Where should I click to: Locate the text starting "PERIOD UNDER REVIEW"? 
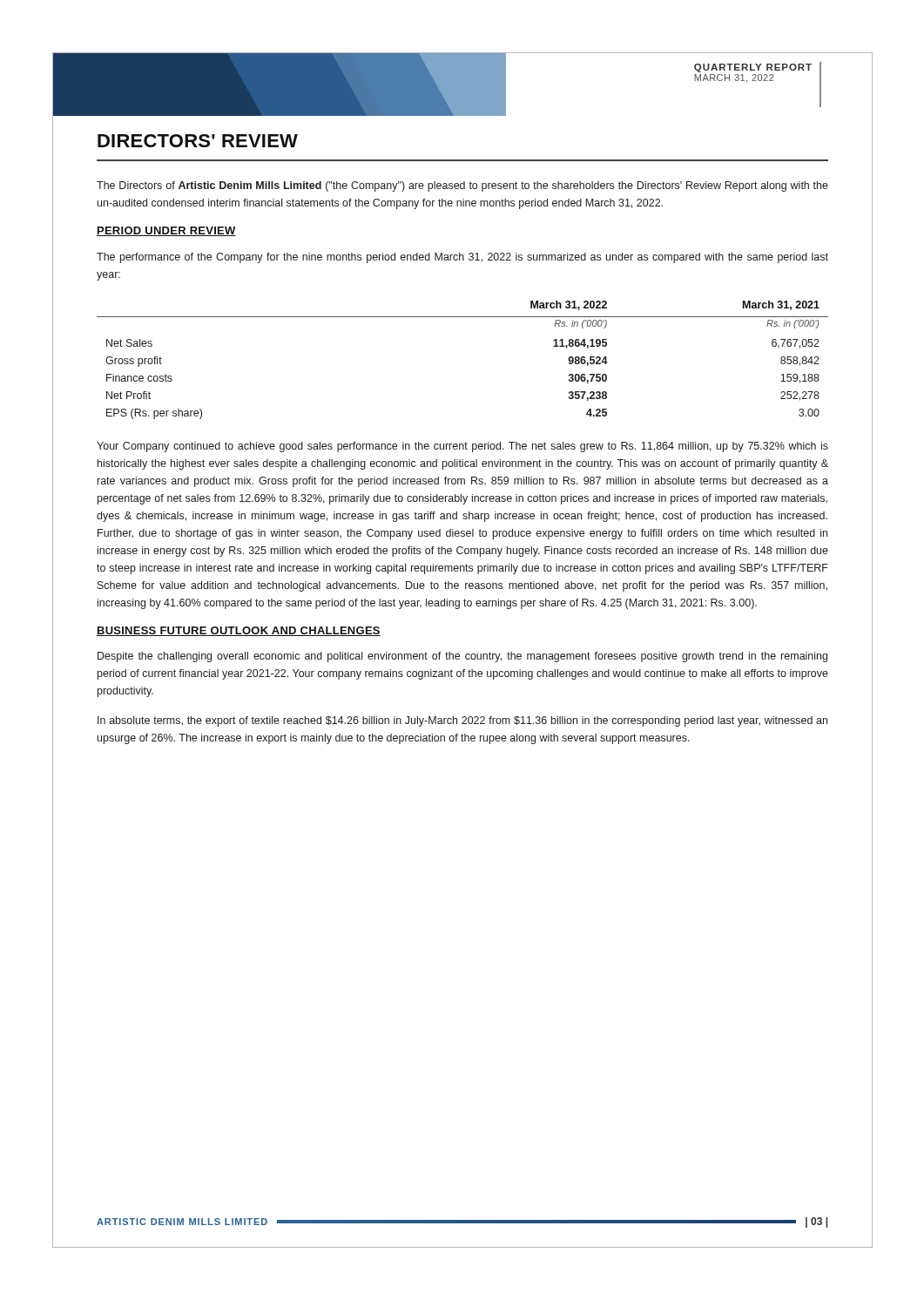click(x=166, y=231)
